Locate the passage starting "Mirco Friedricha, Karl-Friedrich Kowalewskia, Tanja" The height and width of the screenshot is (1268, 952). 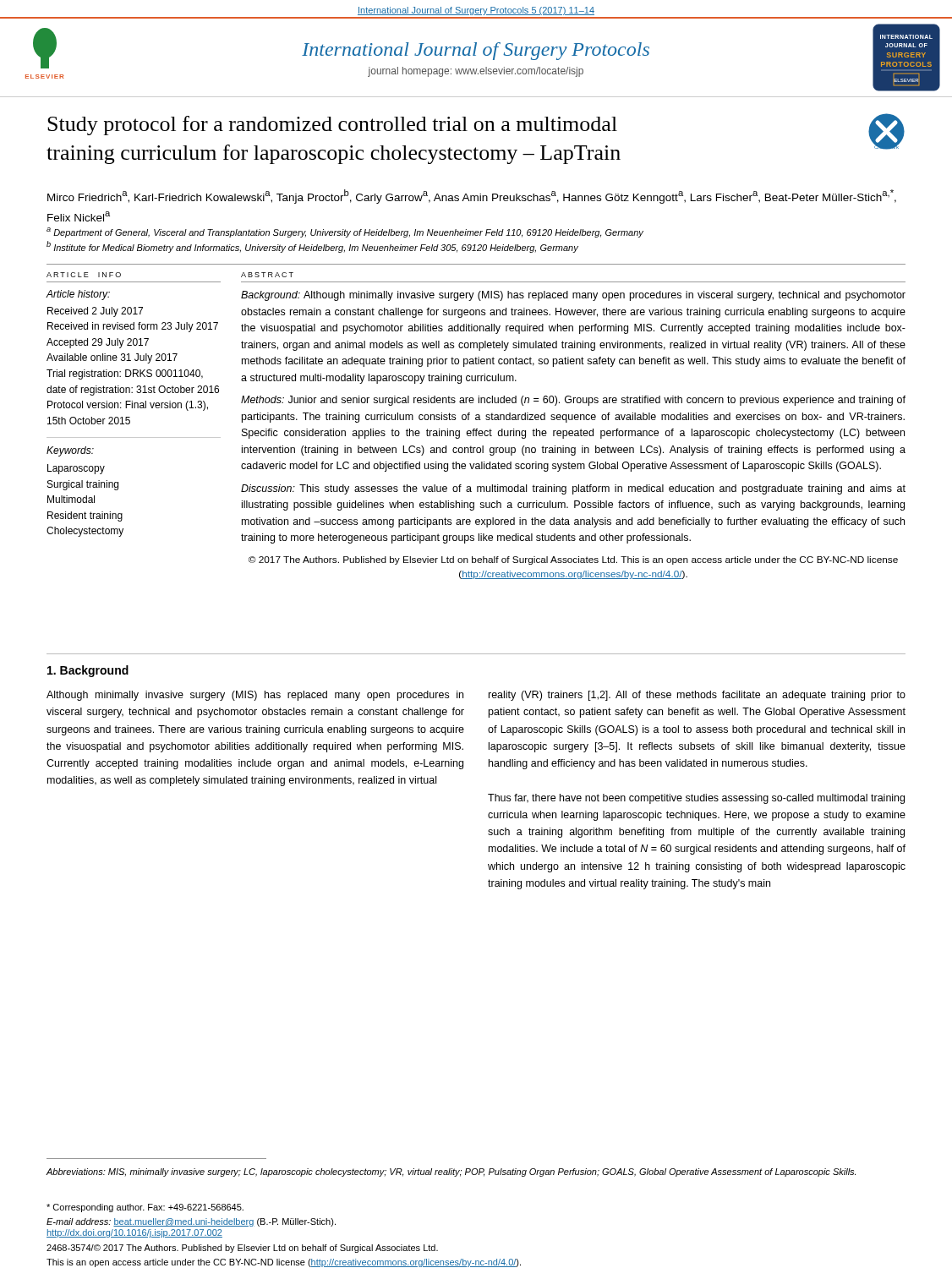[x=472, y=206]
